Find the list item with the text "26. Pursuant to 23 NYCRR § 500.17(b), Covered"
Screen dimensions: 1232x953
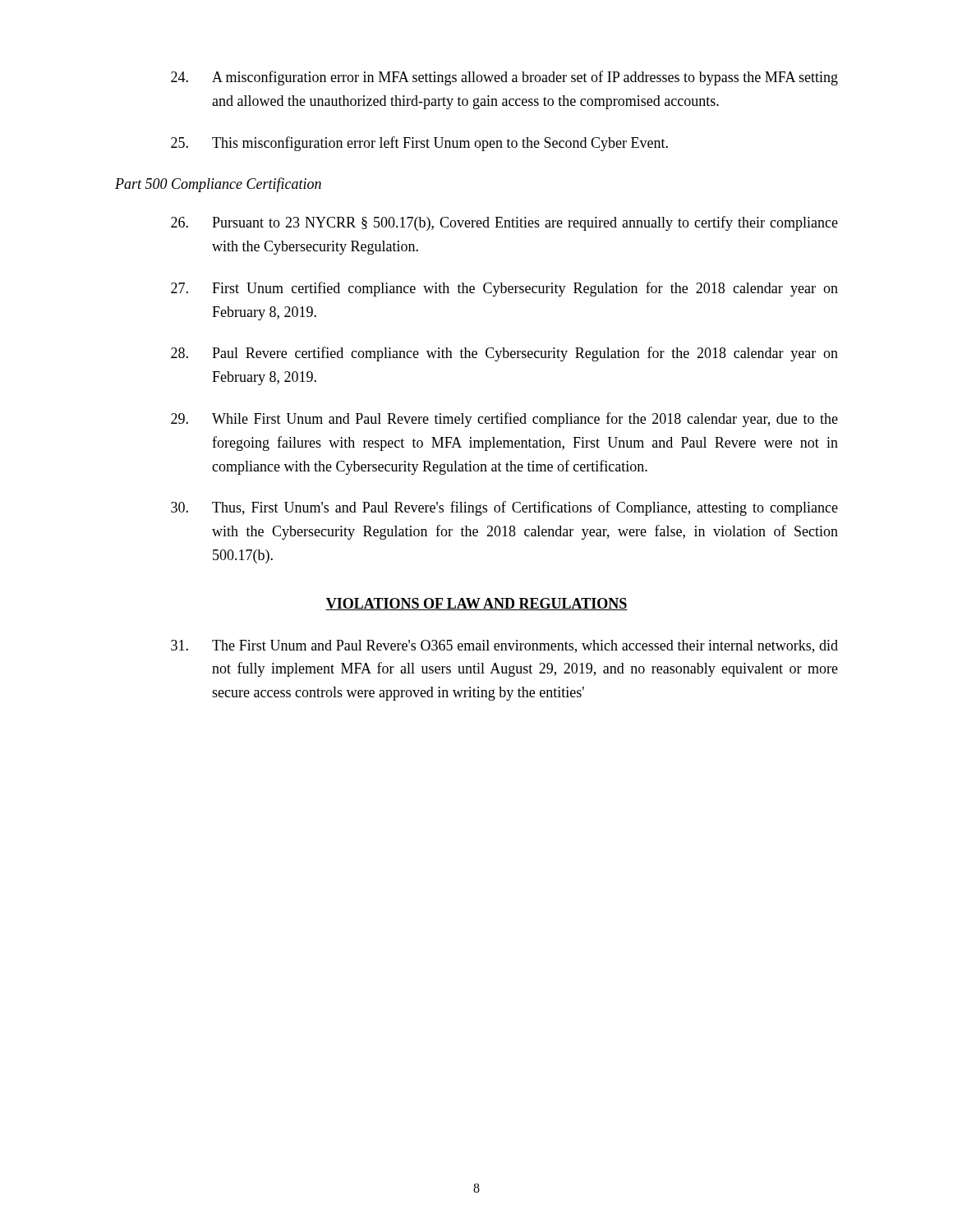pos(476,235)
